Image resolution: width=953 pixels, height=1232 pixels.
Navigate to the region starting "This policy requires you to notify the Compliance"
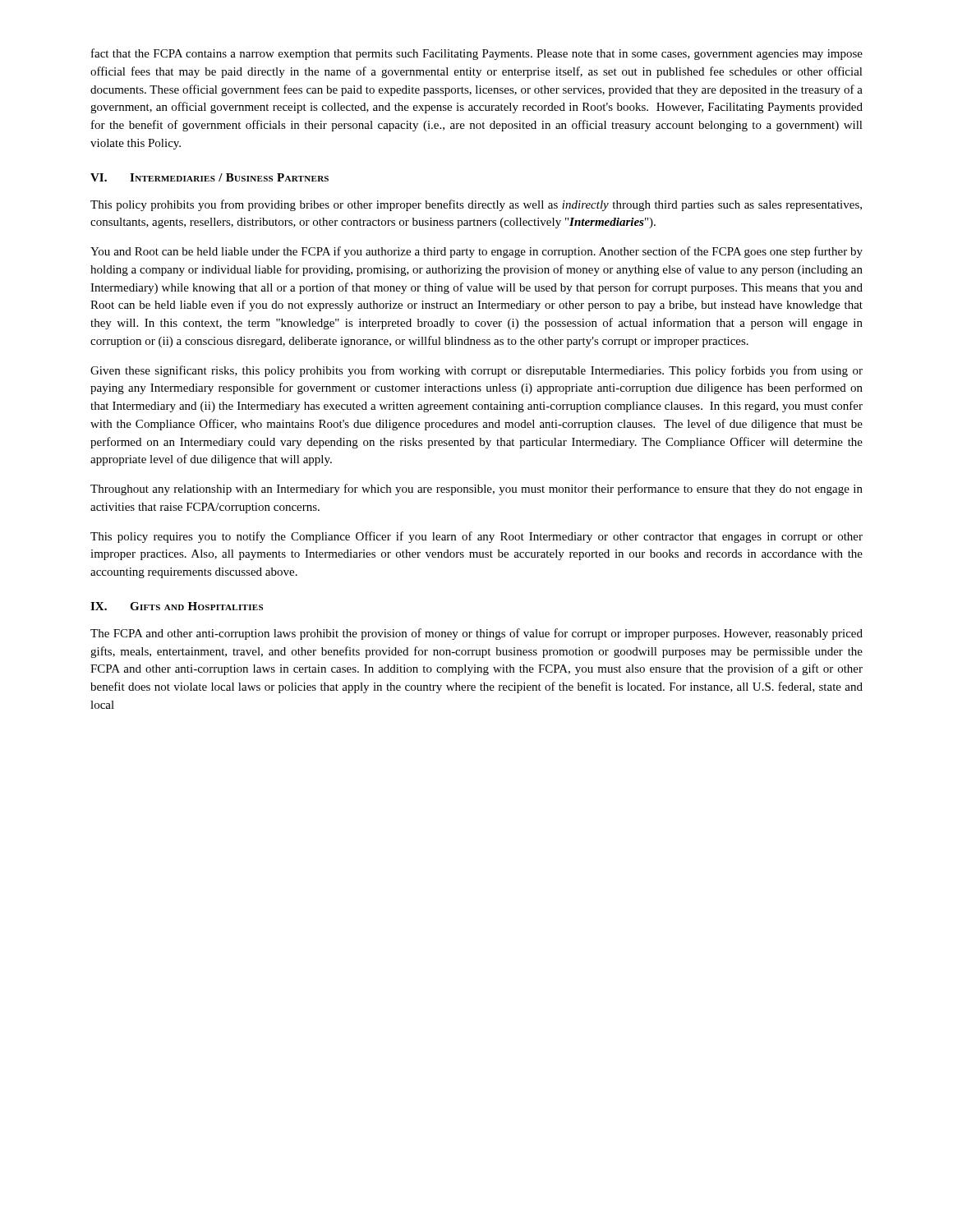click(476, 554)
